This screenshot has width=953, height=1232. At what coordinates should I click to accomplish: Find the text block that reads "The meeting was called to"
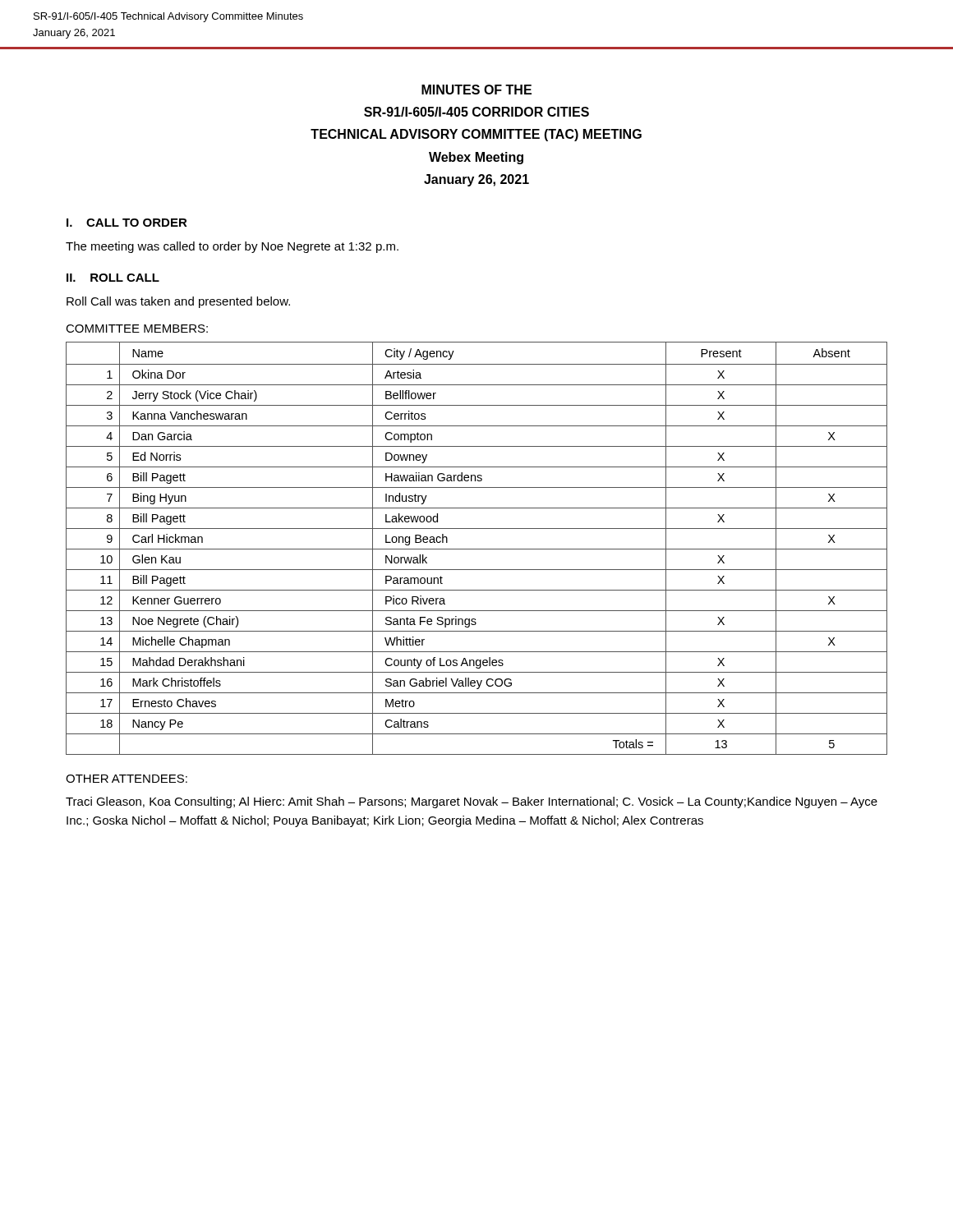(233, 246)
